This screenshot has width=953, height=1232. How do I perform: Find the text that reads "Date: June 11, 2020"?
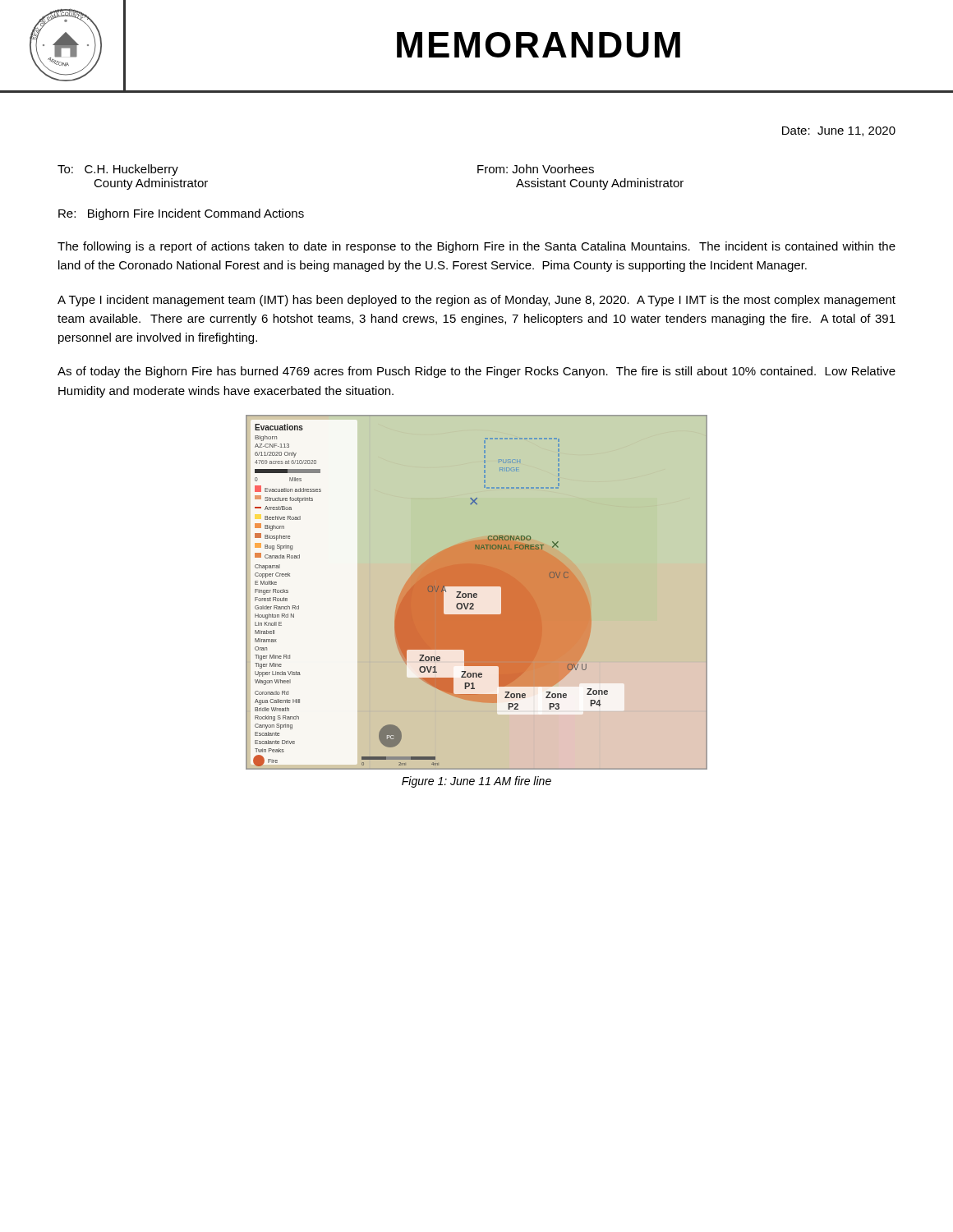838,130
